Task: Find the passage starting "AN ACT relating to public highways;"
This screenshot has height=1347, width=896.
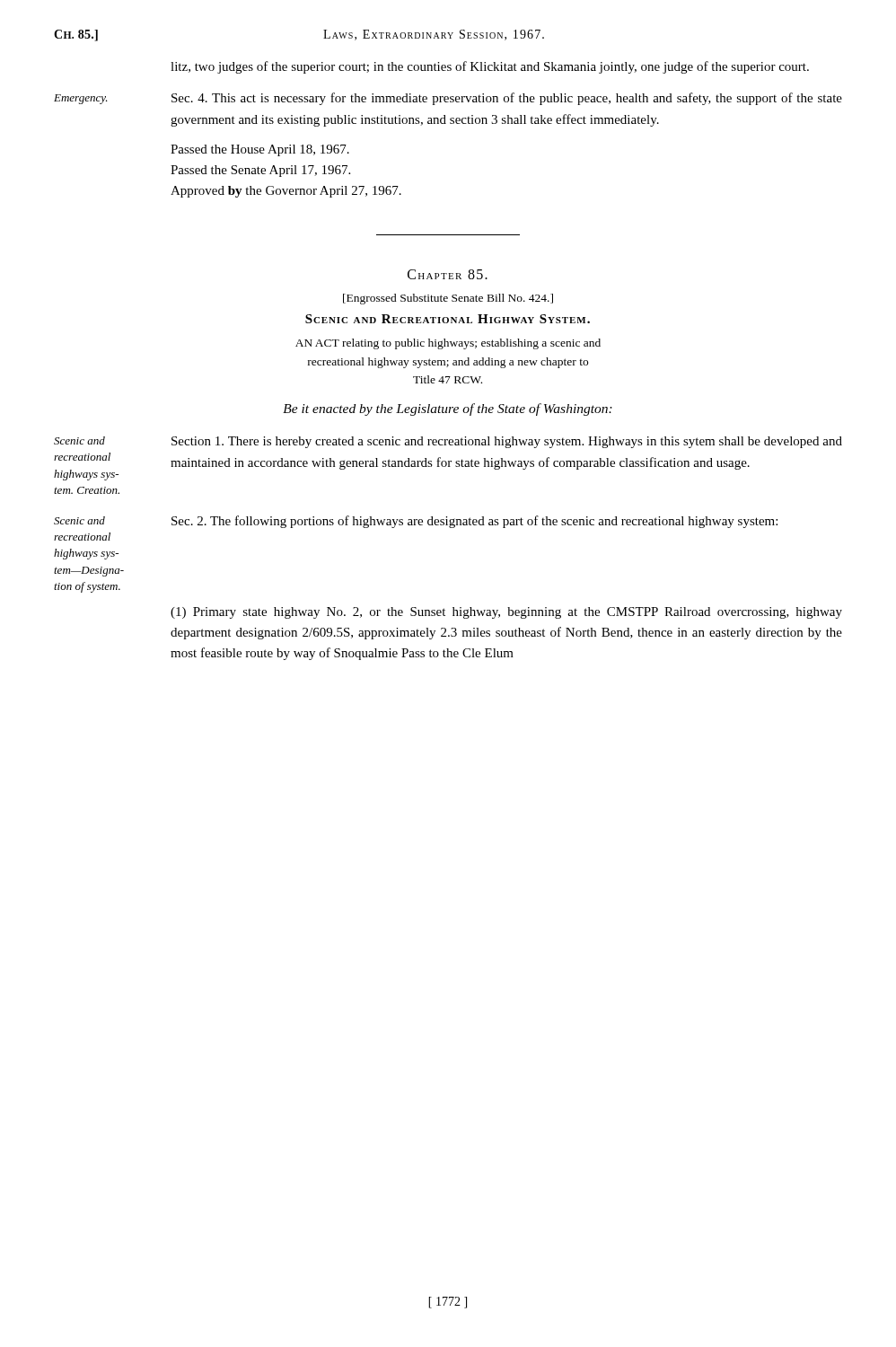Action: click(x=448, y=361)
